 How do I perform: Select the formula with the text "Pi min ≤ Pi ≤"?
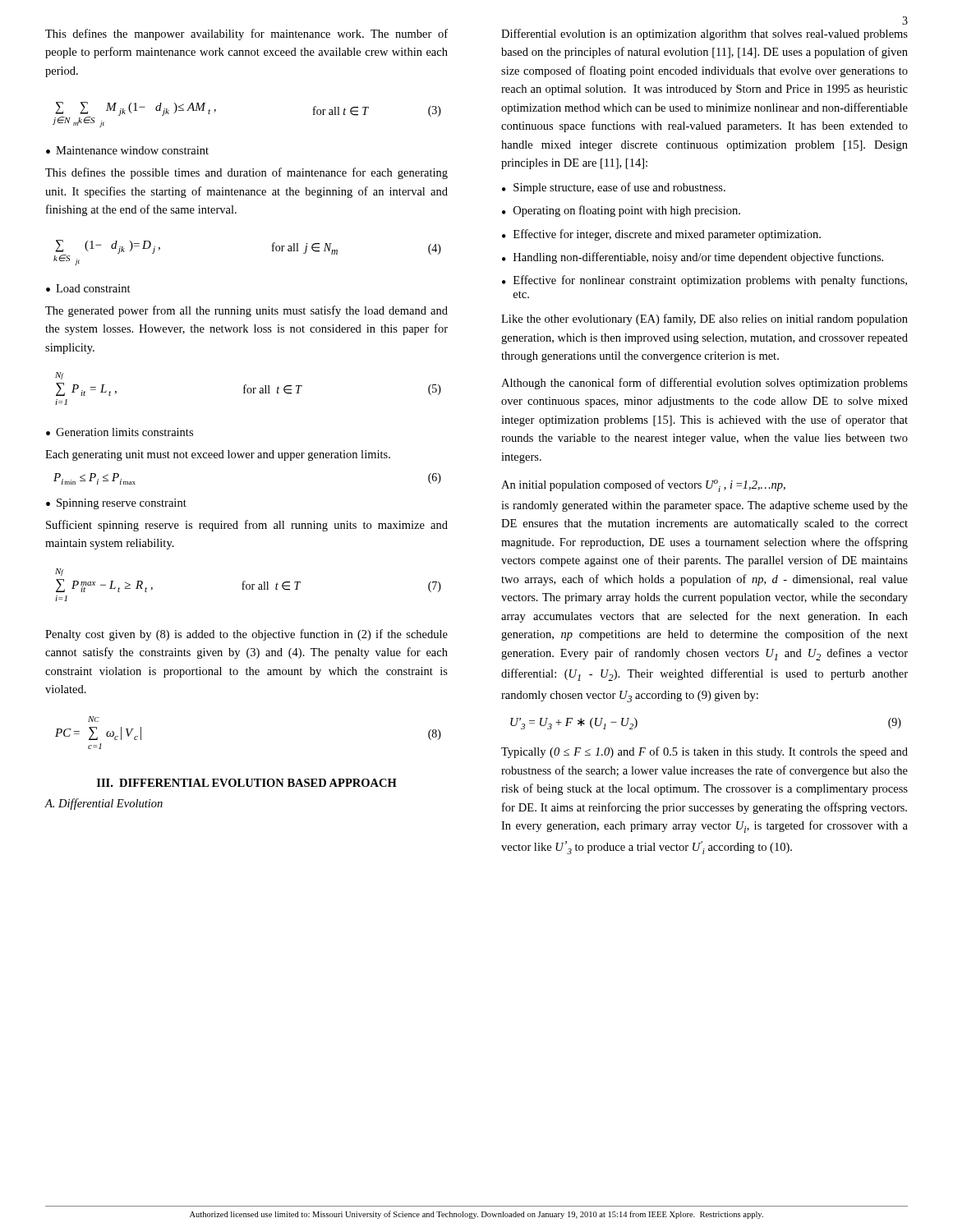(x=92, y=478)
